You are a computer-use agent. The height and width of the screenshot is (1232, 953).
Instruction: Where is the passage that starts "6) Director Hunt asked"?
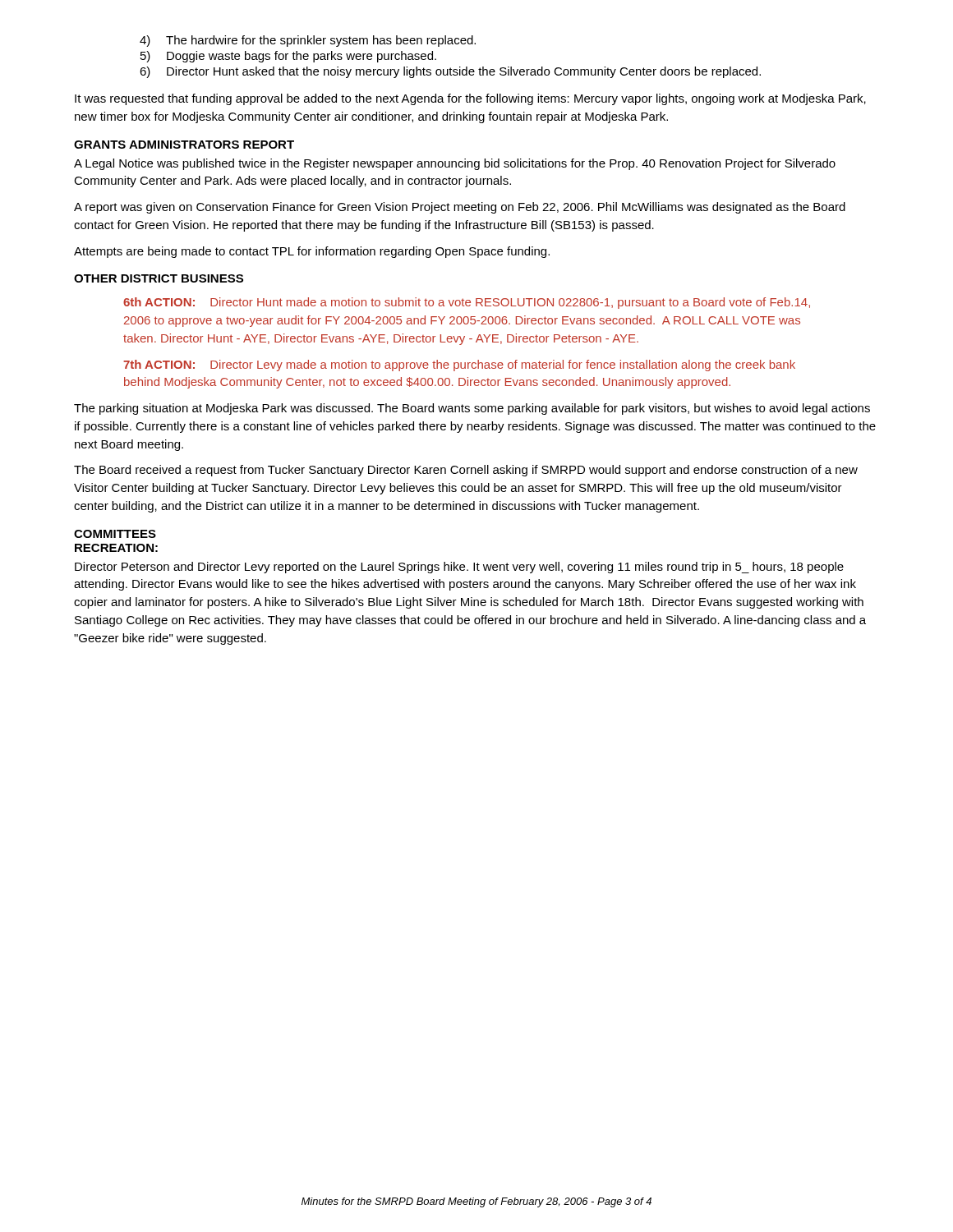click(451, 71)
